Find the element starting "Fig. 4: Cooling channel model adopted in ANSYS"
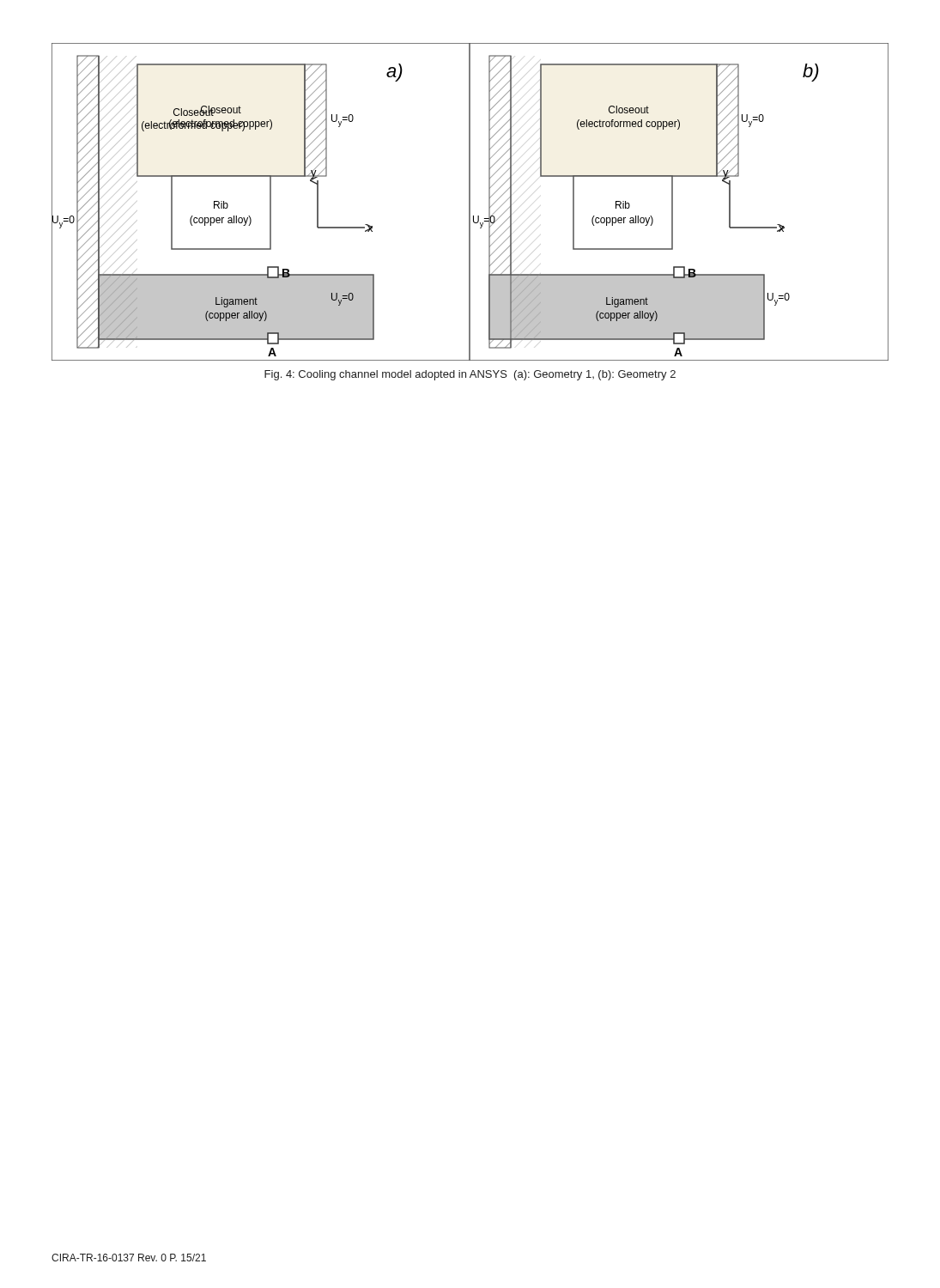Viewport: 940px width, 1288px height. point(470,374)
